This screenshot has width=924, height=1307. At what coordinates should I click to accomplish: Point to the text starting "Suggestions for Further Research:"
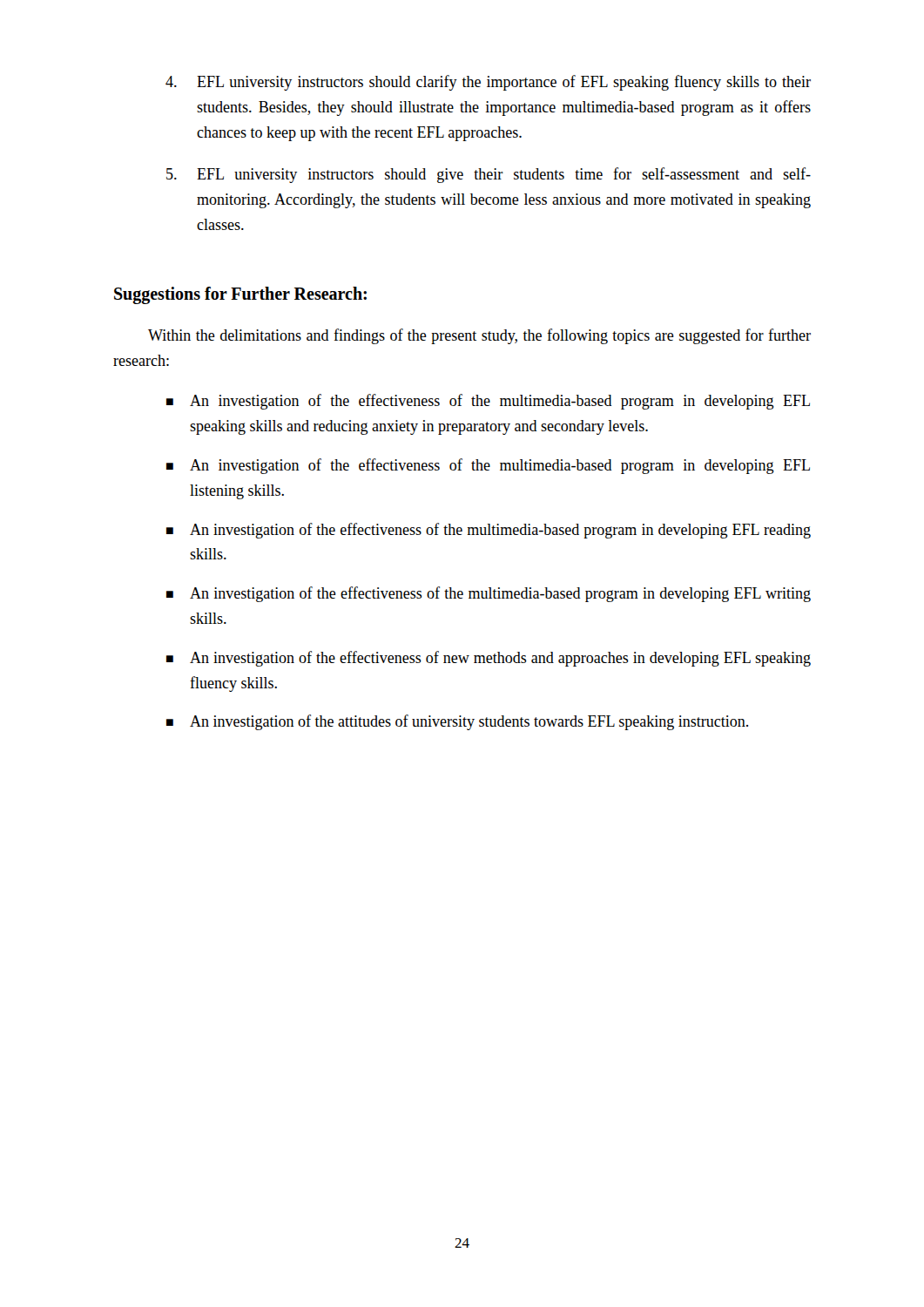point(241,293)
